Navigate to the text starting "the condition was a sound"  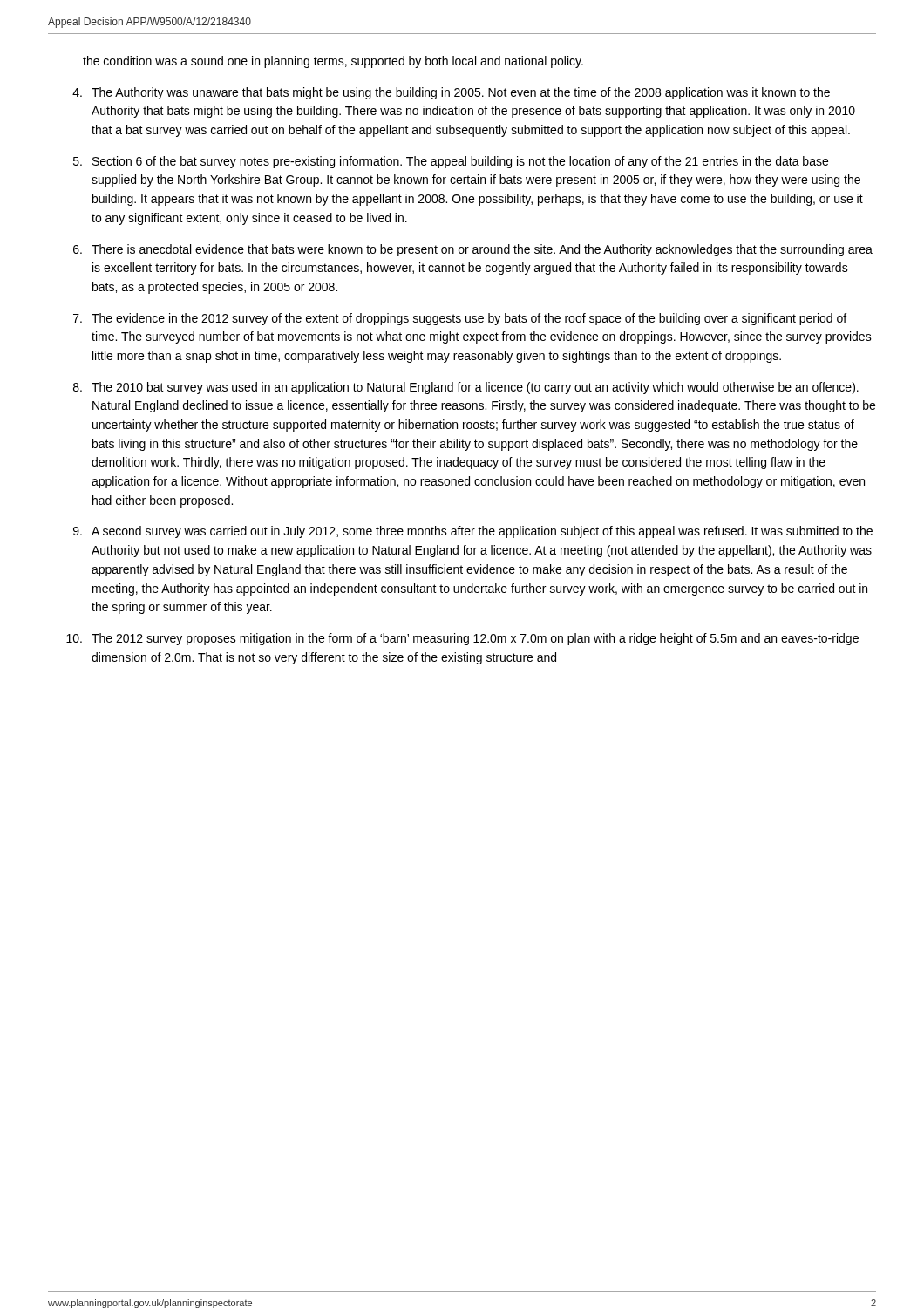pos(333,61)
